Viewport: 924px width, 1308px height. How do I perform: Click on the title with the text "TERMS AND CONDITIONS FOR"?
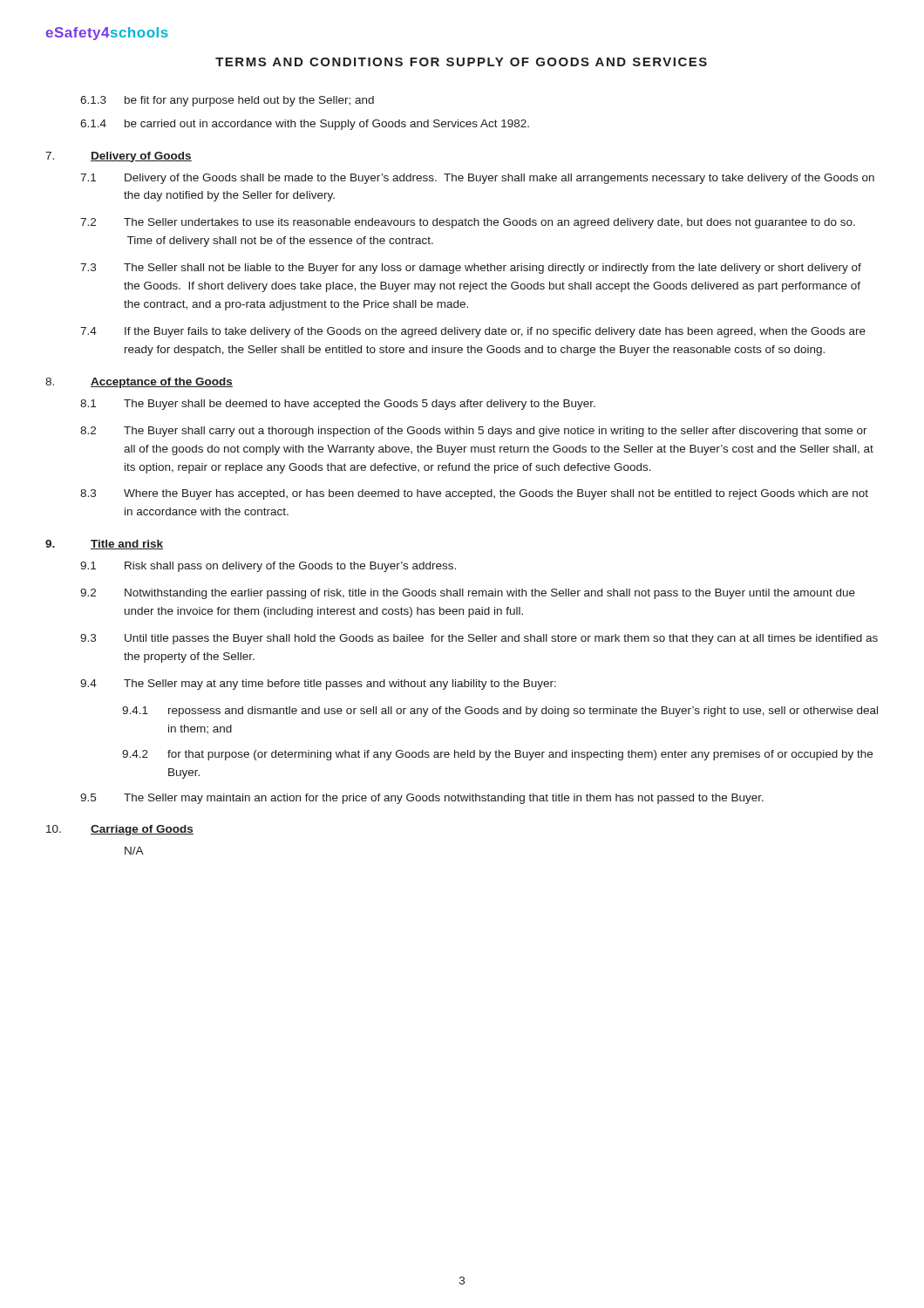(462, 61)
